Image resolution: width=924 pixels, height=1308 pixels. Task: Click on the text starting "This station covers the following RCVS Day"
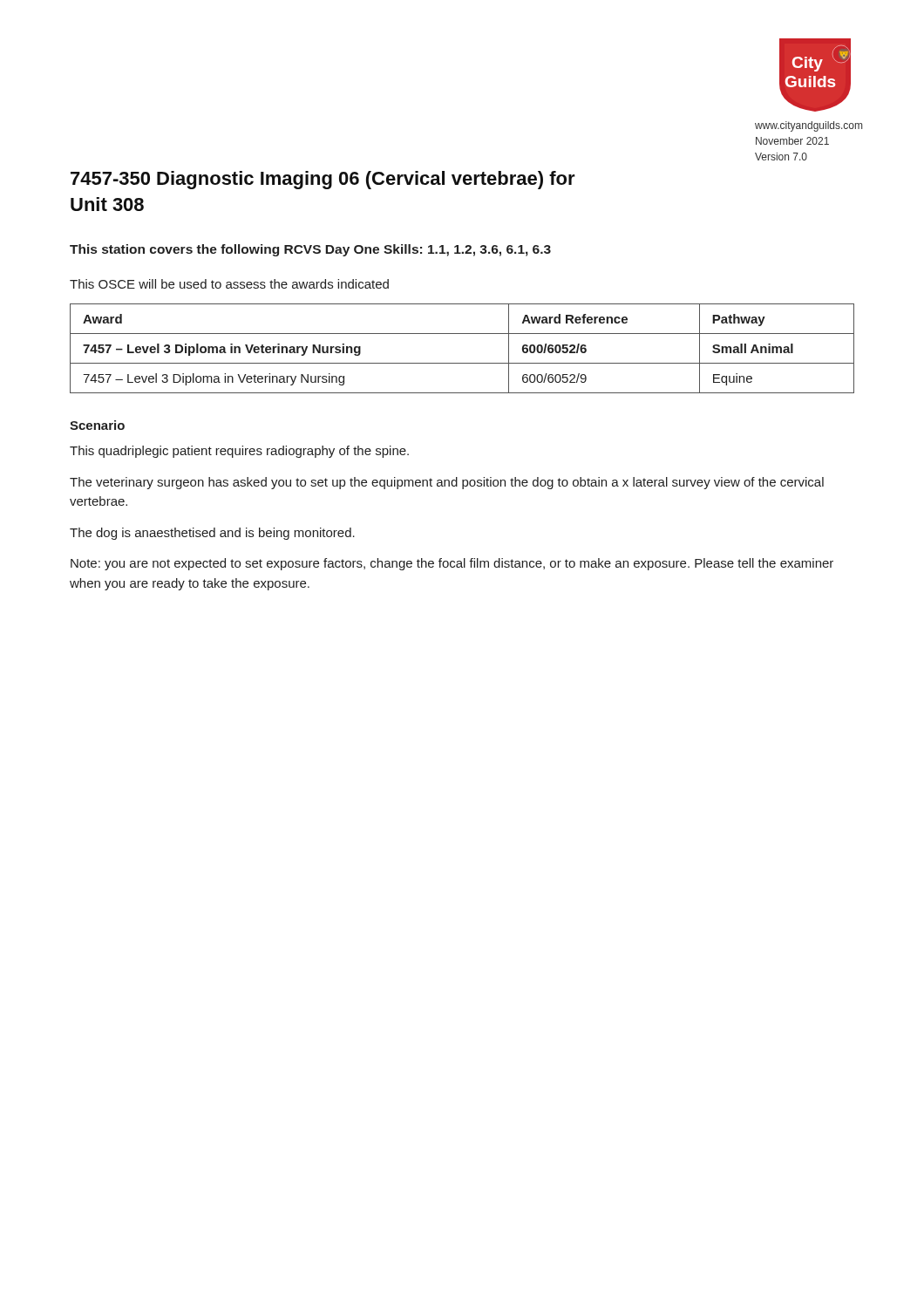(310, 249)
